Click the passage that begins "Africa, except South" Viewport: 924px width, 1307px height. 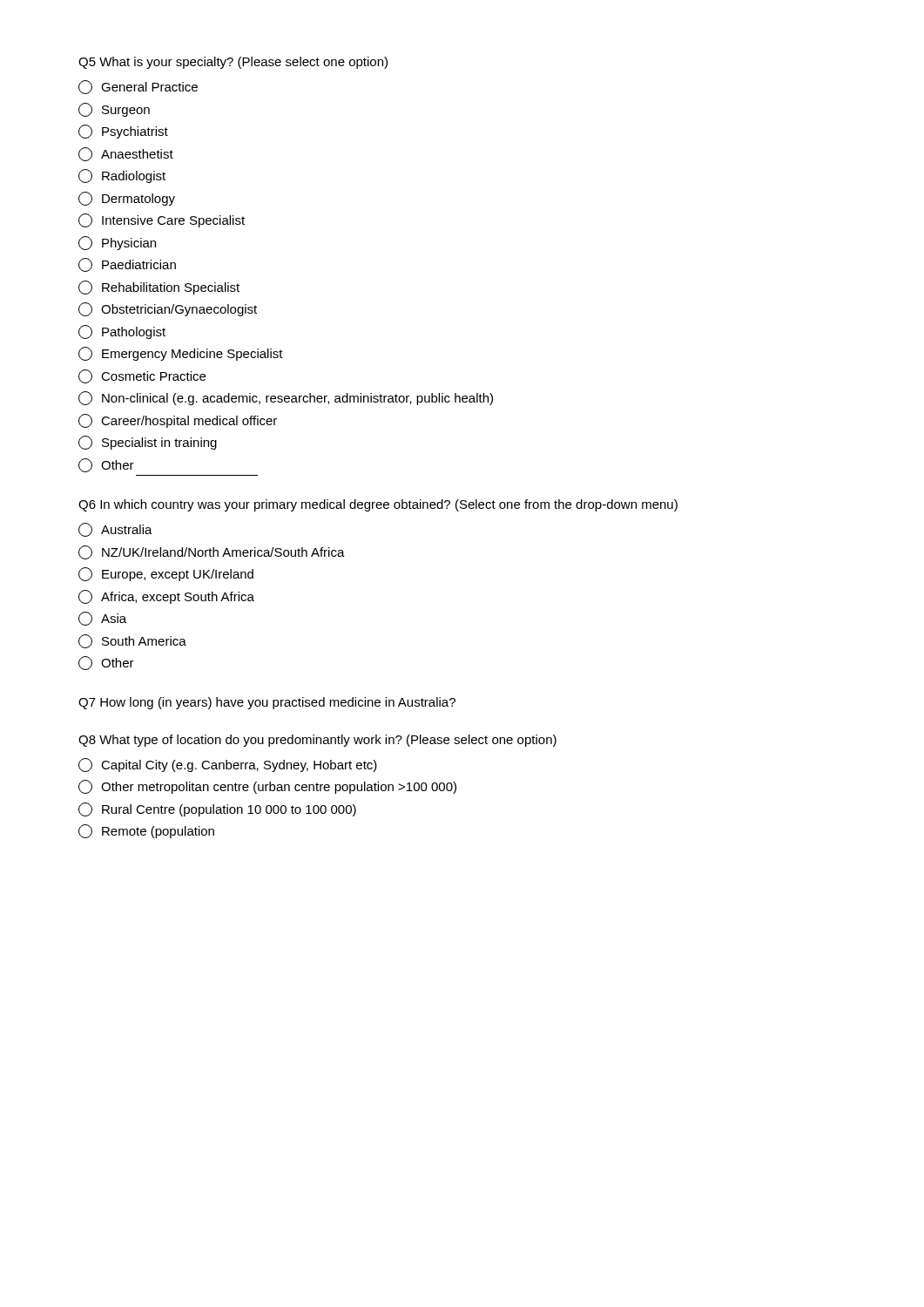[x=166, y=596]
